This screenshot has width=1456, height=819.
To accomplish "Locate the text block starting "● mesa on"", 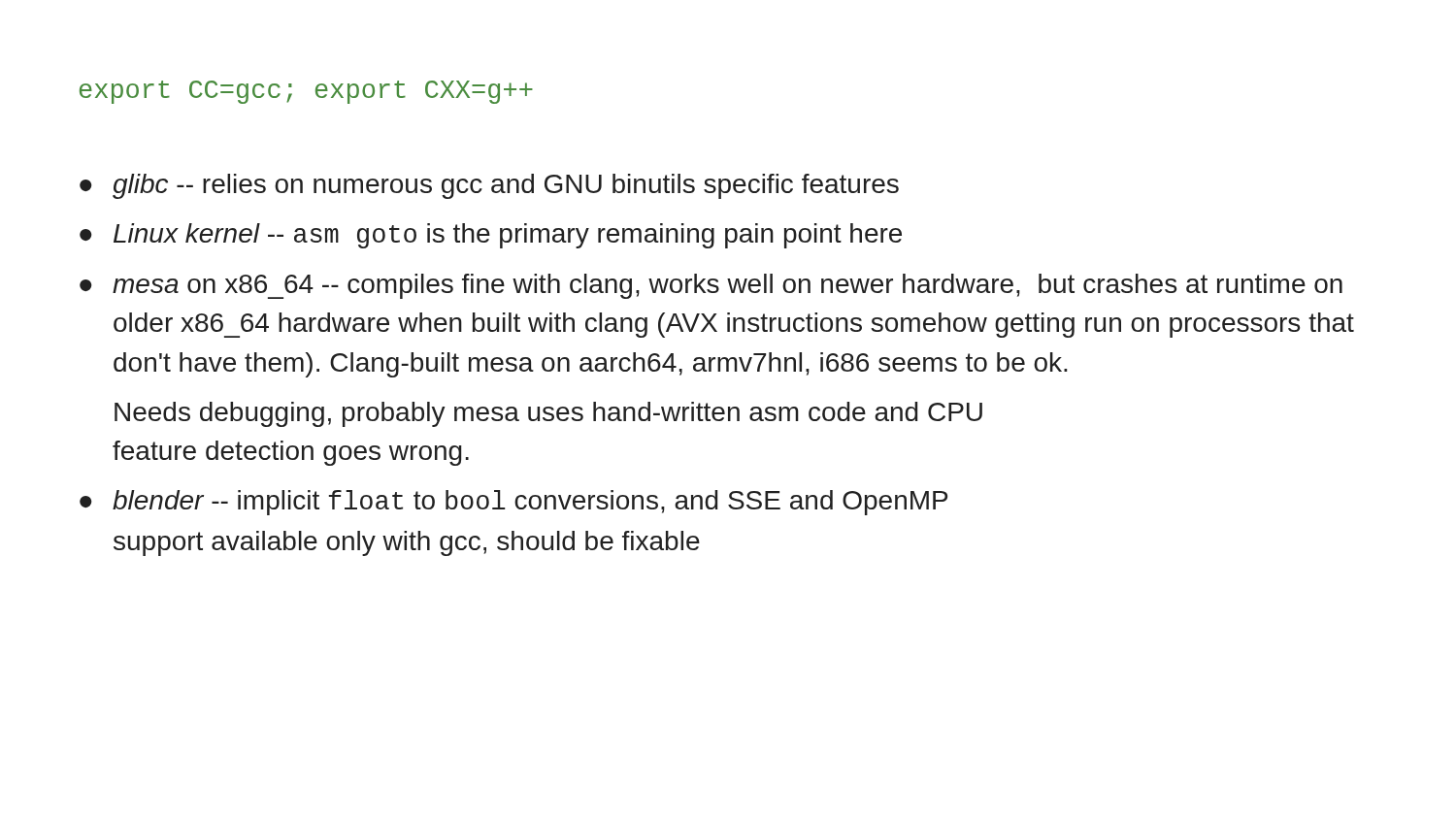I will tap(728, 324).
